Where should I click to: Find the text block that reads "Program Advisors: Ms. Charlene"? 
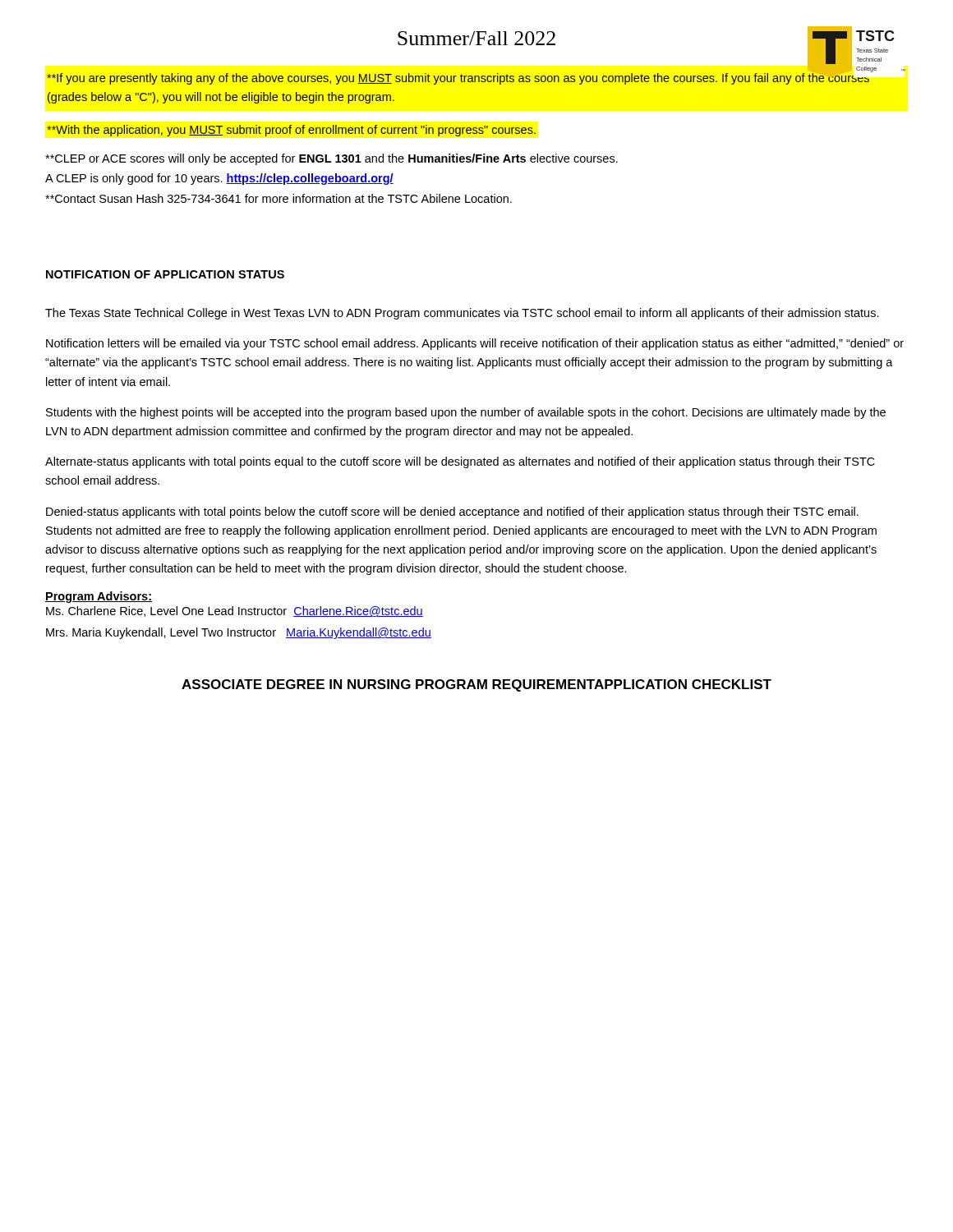99,597
